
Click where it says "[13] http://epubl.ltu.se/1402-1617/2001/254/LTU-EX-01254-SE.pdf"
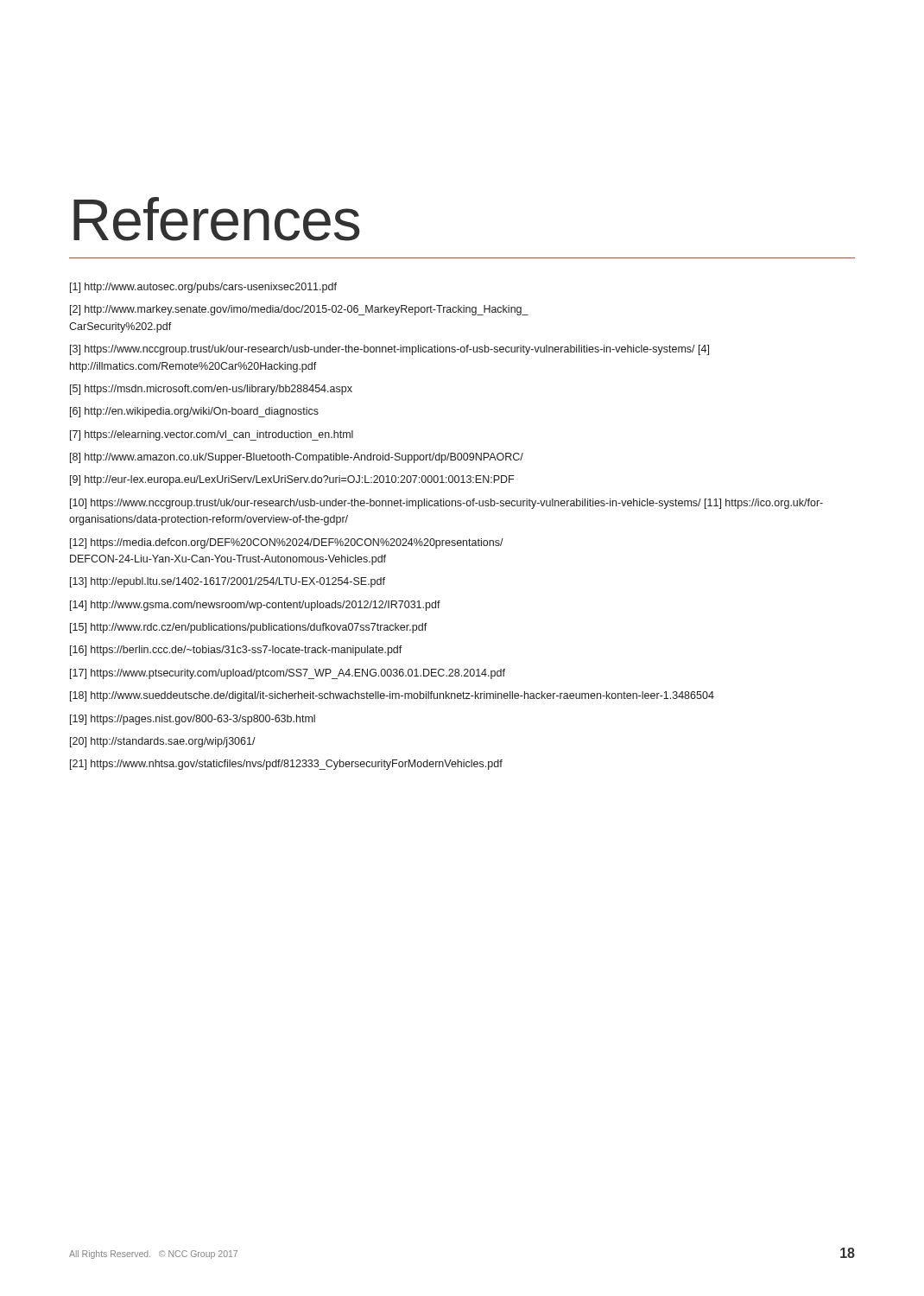227,582
